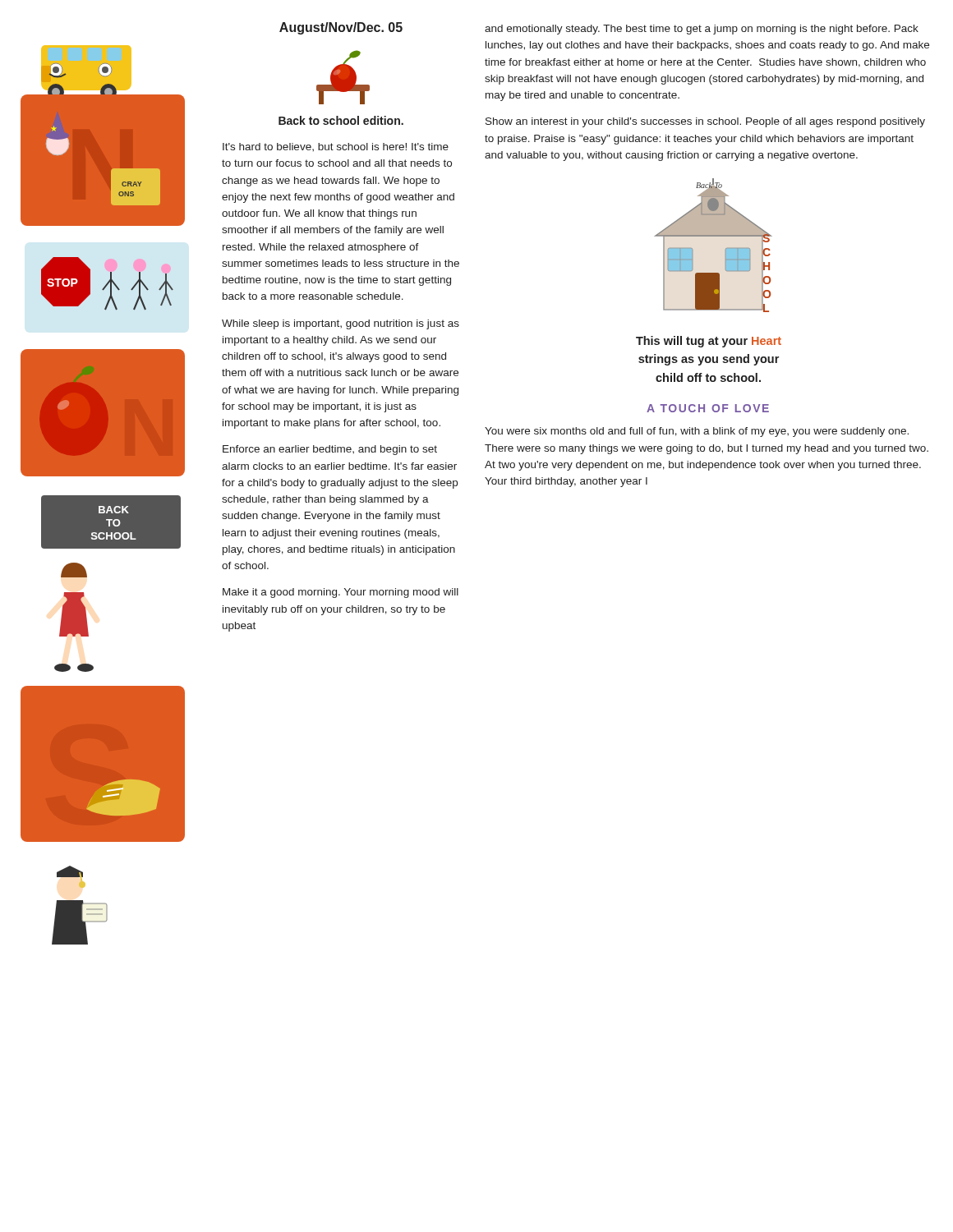Image resolution: width=953 pixels, height=1232 pixels.
Task: Select the title that says "August/Nov/Dec. 05"
Action: (341, 28)
